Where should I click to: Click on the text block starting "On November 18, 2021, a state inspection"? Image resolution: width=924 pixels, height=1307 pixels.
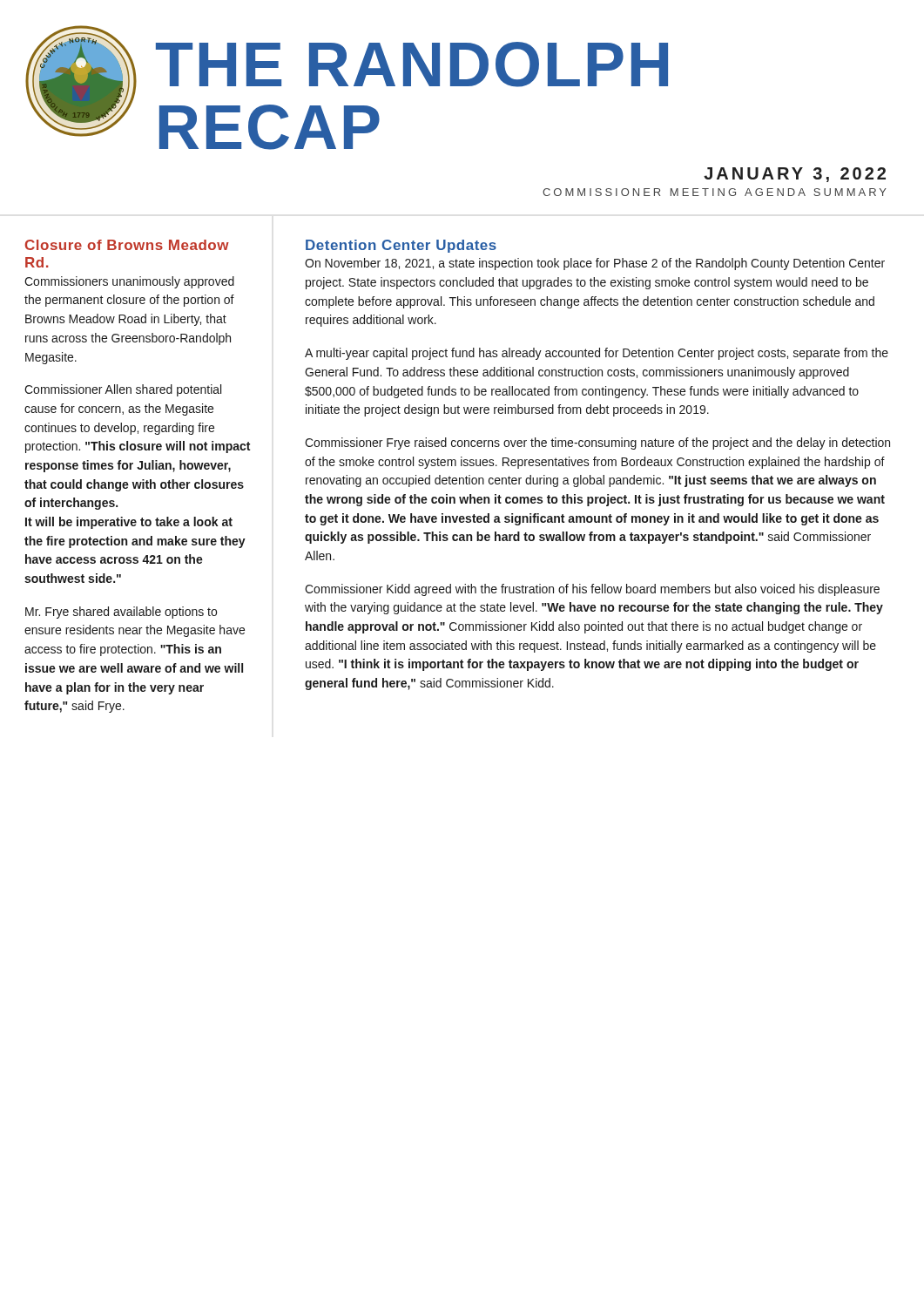click(x=595, y=292)
